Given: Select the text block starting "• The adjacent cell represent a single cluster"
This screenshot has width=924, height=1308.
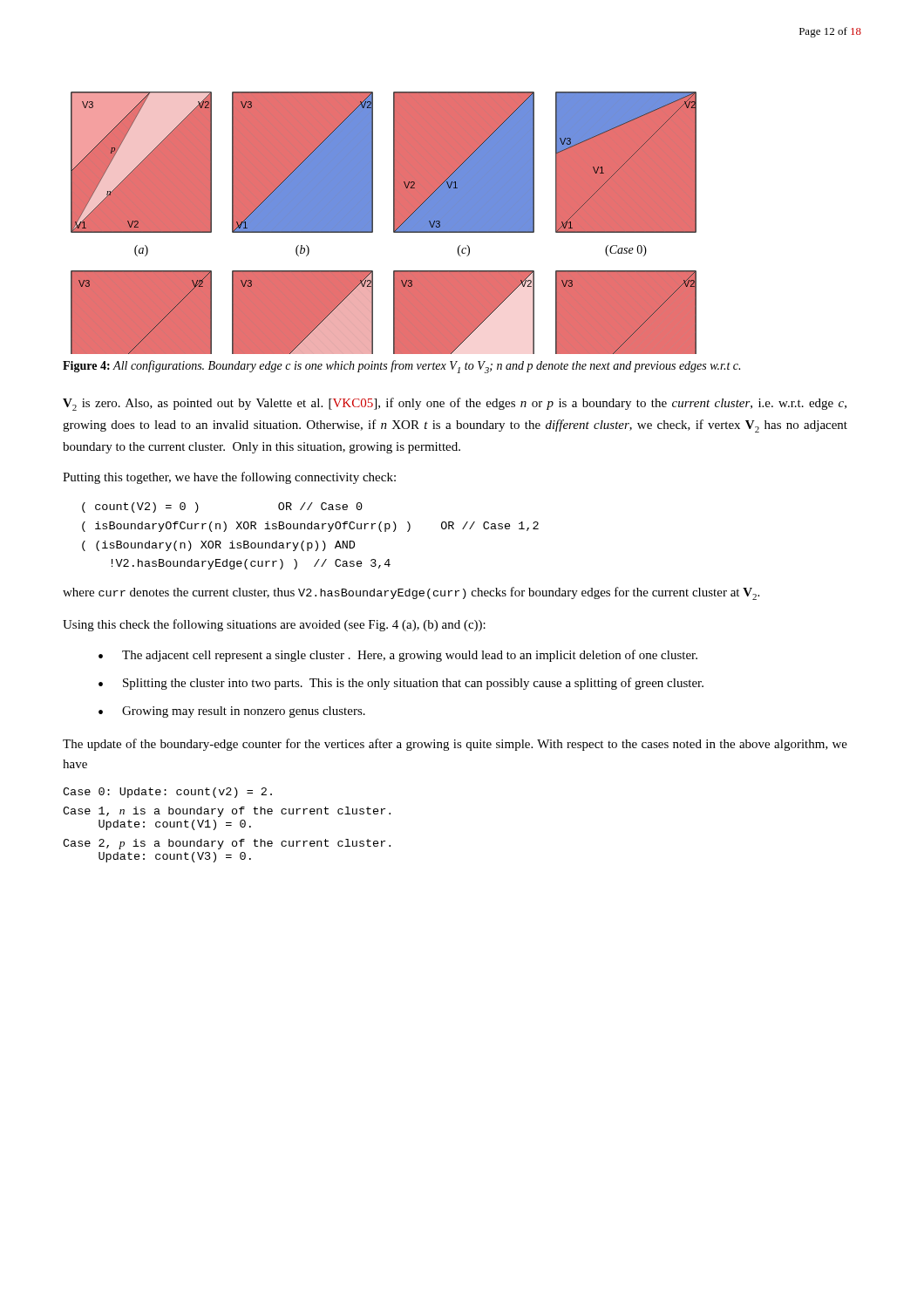Looking at the screenshot, I should (472, 657).
